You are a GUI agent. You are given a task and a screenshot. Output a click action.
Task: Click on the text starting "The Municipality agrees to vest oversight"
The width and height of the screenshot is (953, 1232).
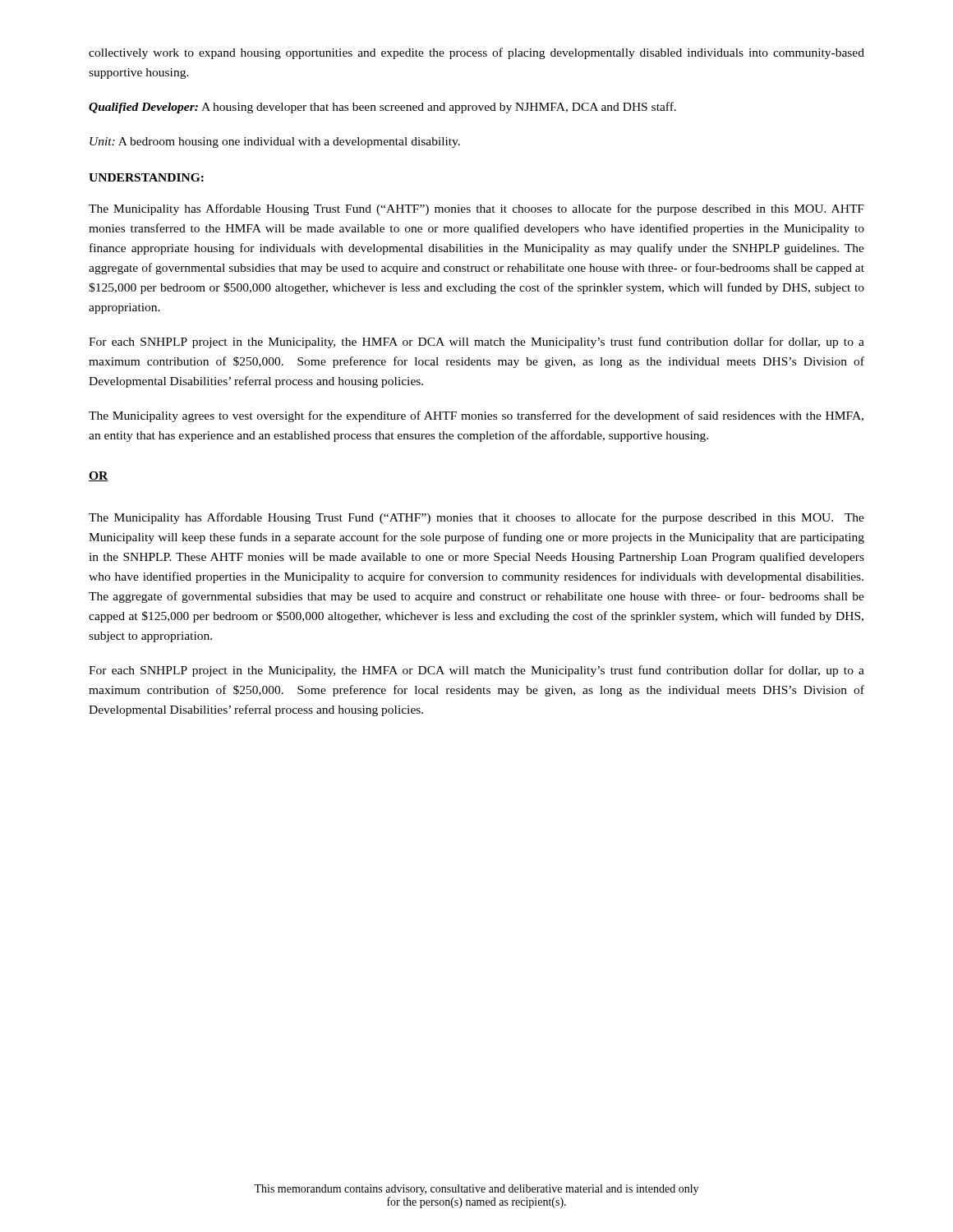(x=476, y=426)
